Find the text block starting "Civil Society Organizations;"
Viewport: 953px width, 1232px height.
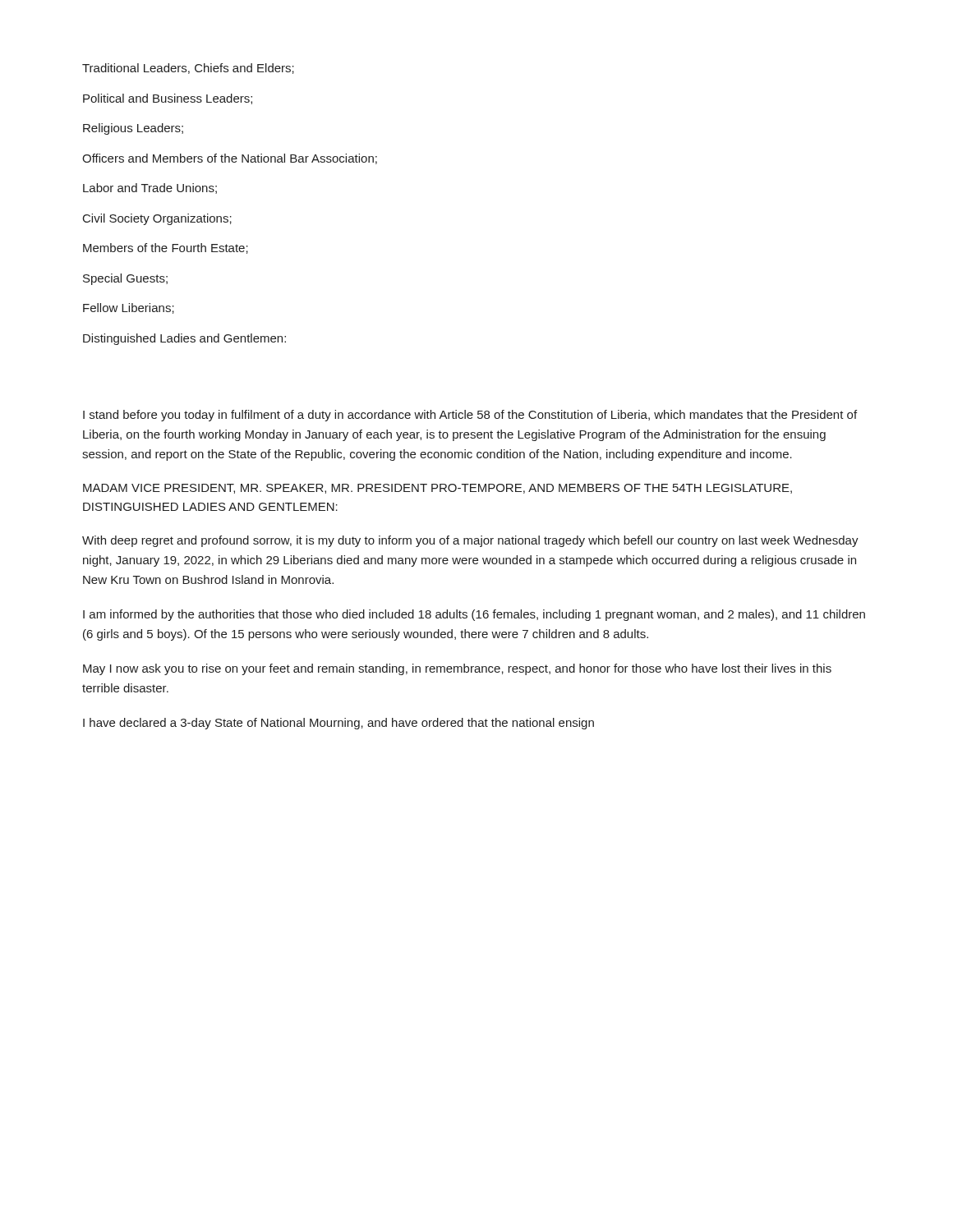pos(157,218)
